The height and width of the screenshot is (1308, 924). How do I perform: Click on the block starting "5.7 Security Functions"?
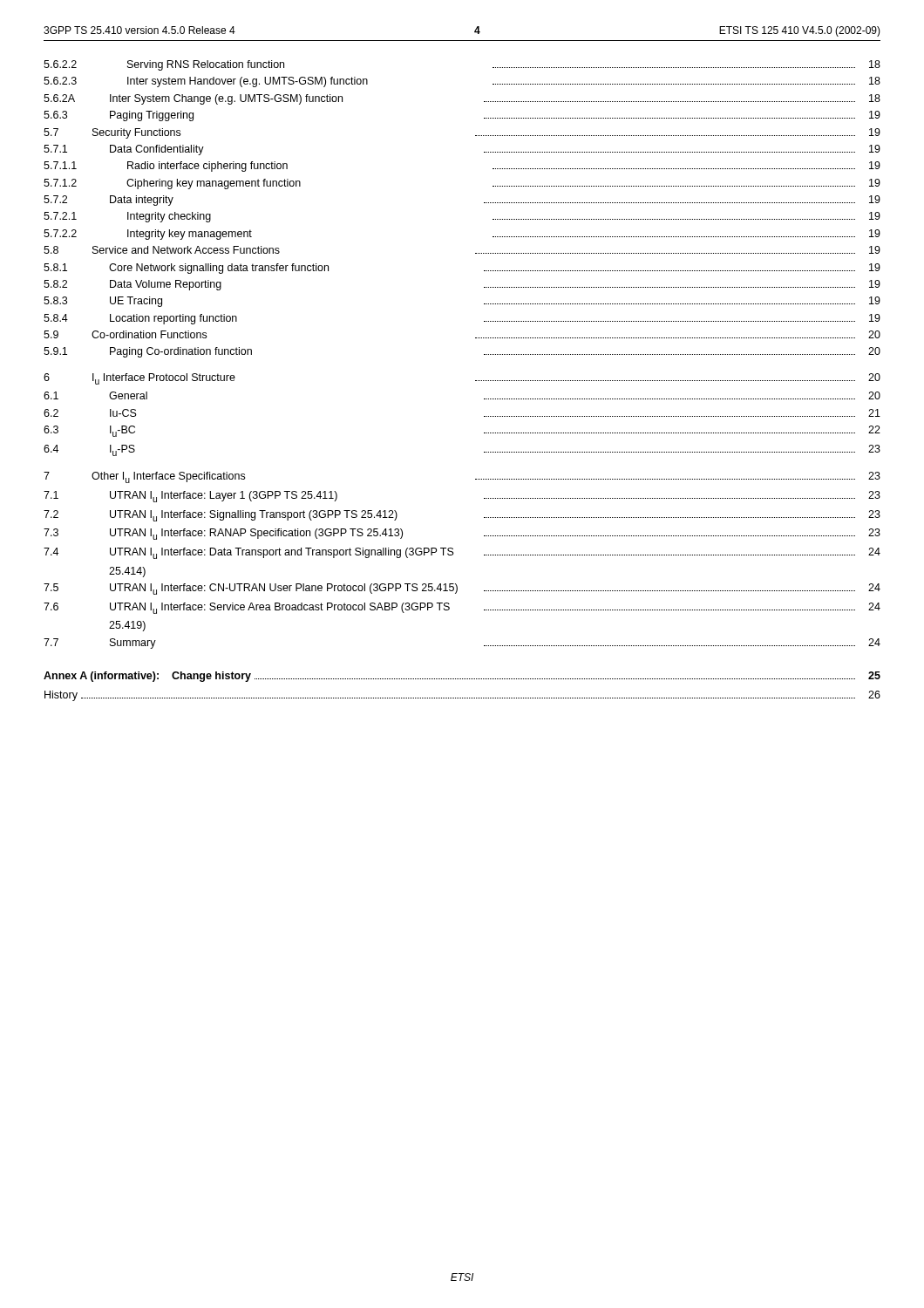[x=137, y=132]
